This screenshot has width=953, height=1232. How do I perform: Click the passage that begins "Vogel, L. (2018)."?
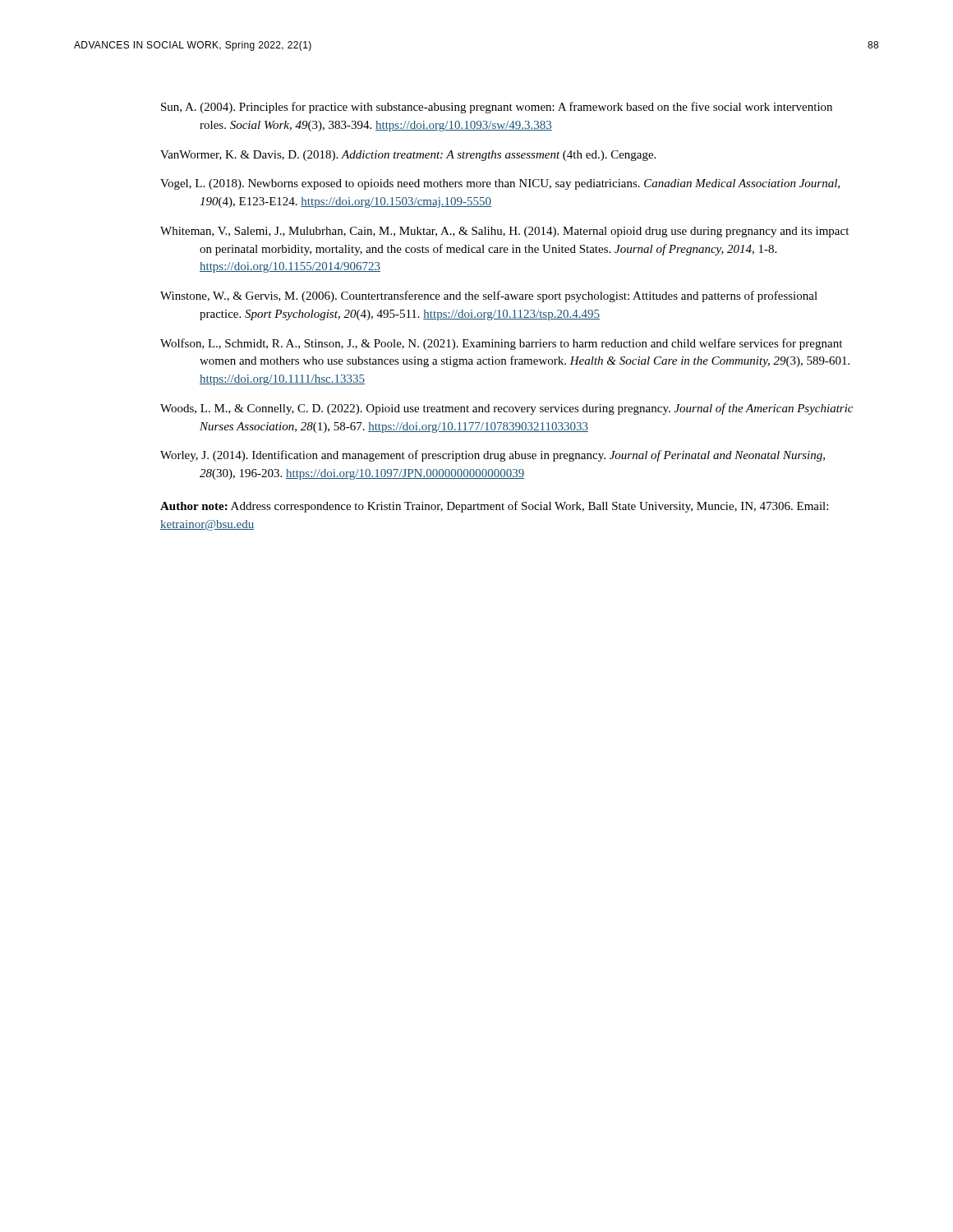click(500, 192)
